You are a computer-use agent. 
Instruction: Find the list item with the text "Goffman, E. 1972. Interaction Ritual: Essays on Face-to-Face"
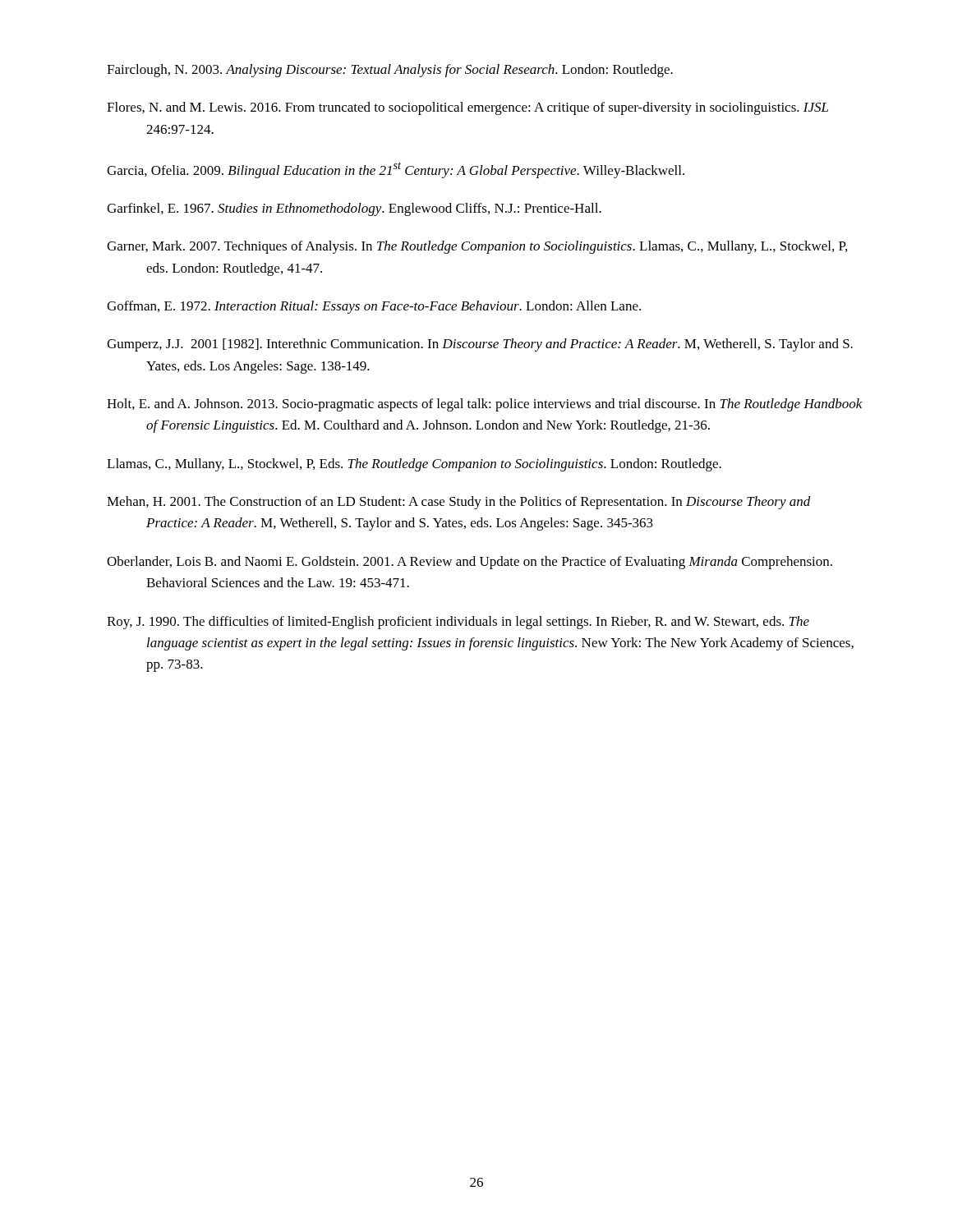(x=374, y=306)
